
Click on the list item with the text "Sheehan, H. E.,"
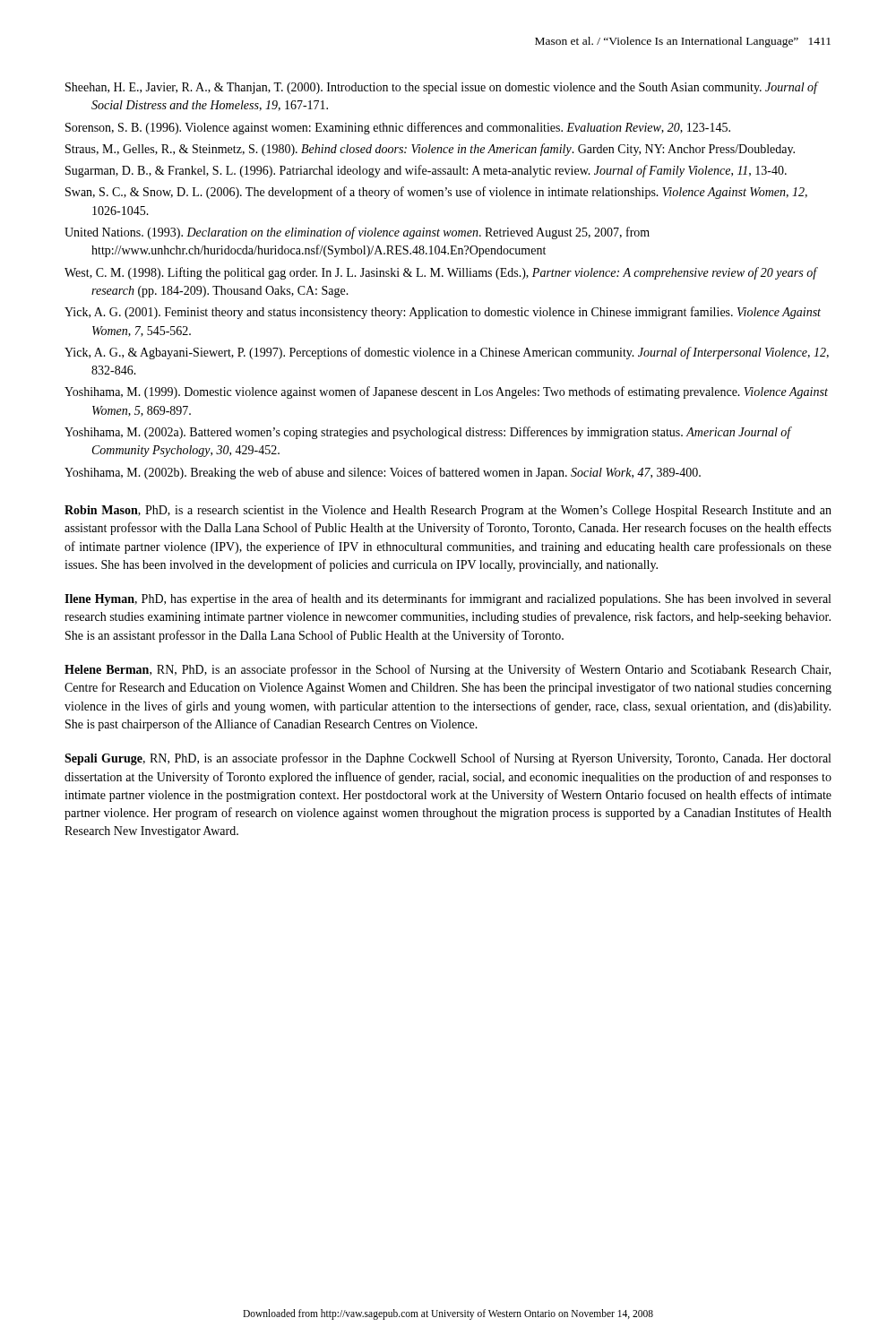pos(441,96)
